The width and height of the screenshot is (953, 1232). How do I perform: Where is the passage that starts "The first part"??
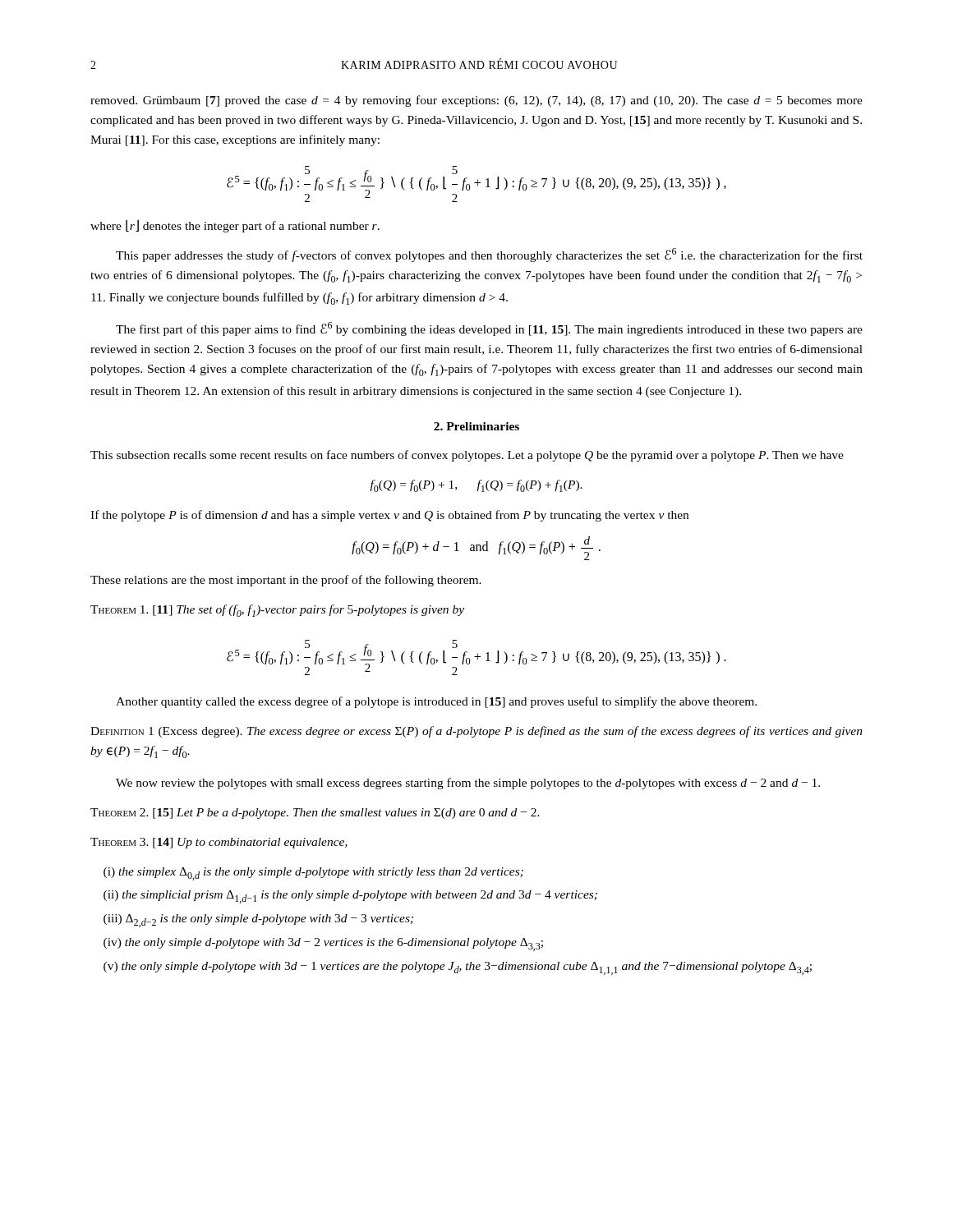coord(476,359)
